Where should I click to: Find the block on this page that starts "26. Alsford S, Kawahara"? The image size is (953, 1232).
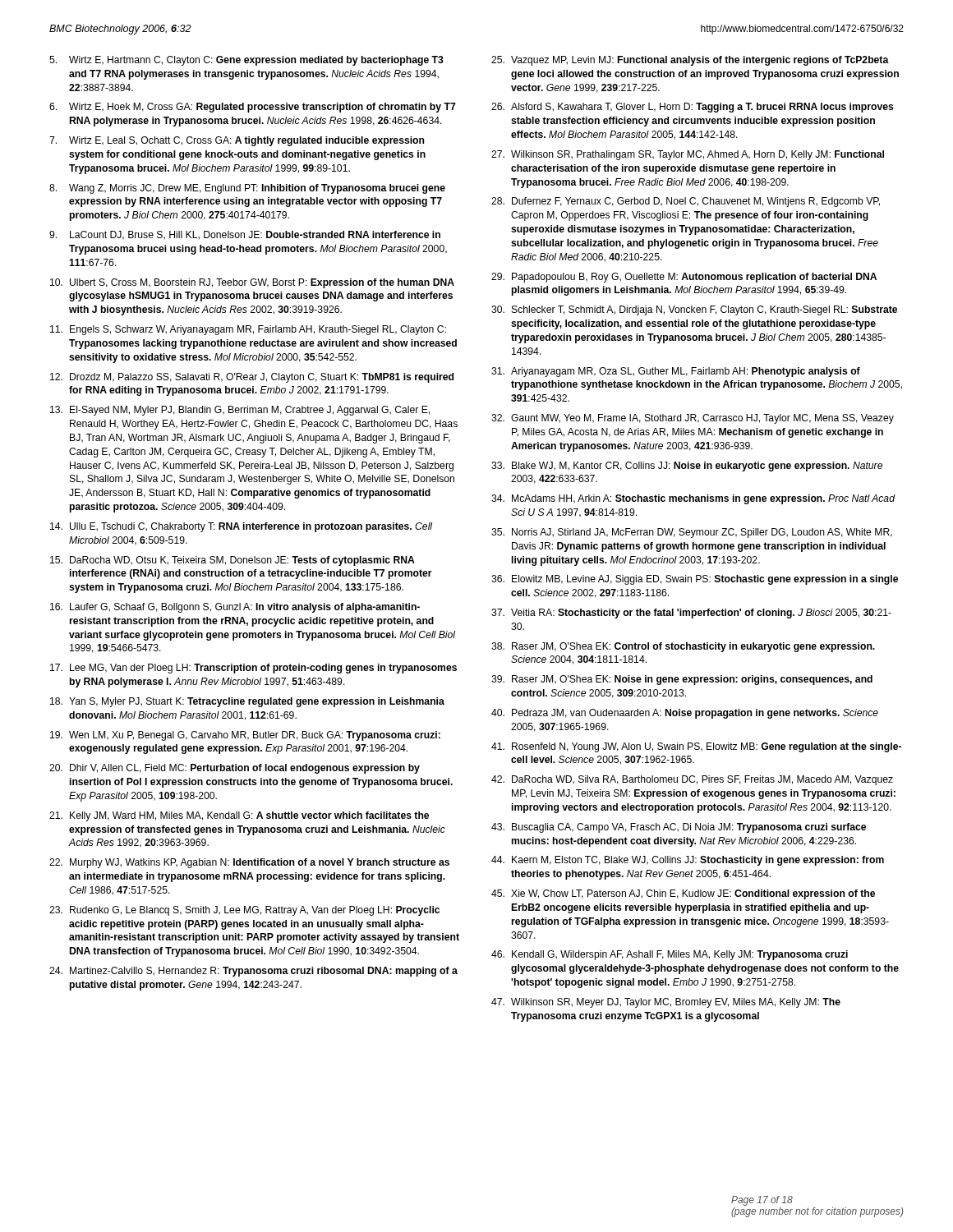coord(698,121)
